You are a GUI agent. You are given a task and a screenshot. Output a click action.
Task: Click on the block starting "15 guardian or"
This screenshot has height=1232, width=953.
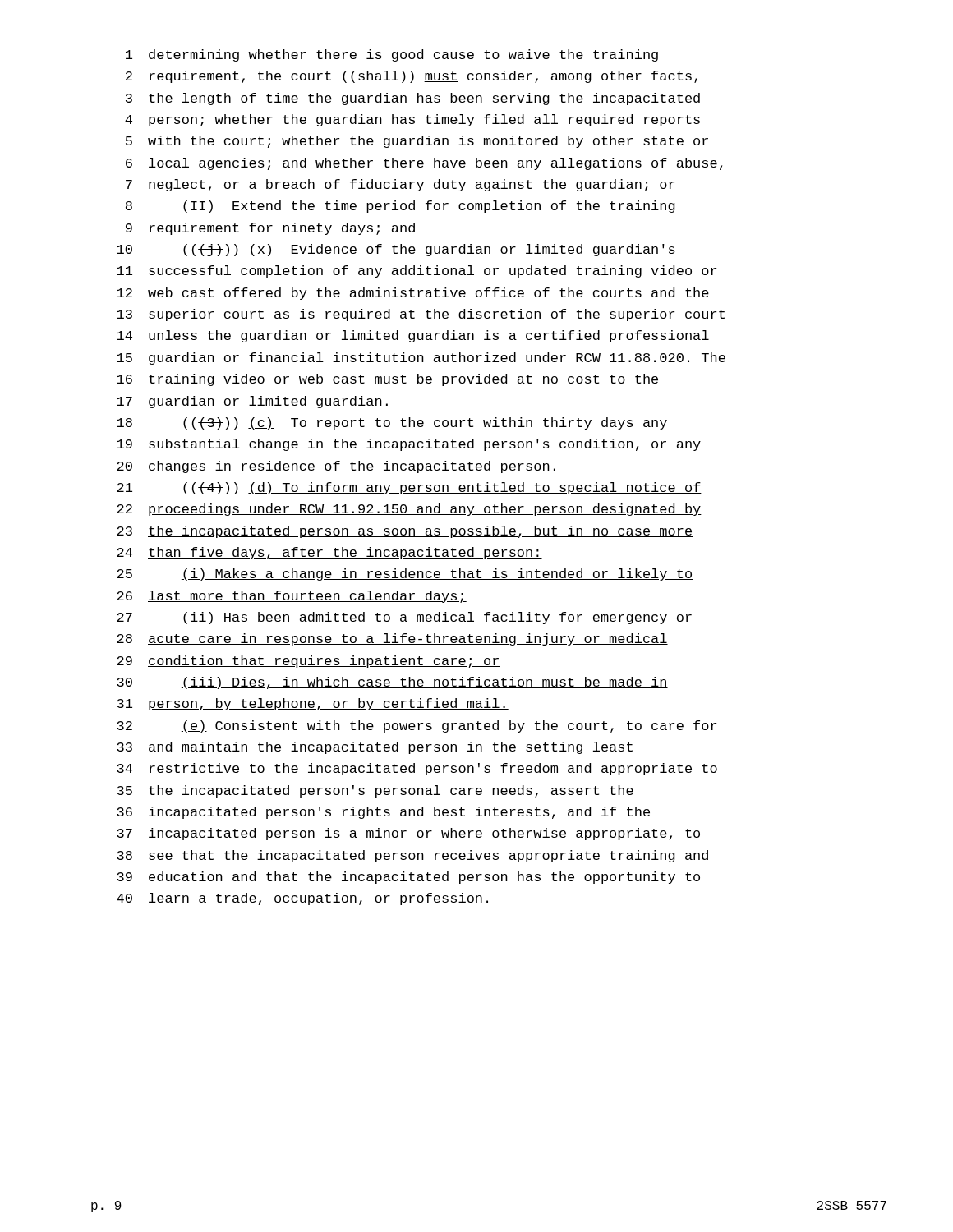pos(489,359)
